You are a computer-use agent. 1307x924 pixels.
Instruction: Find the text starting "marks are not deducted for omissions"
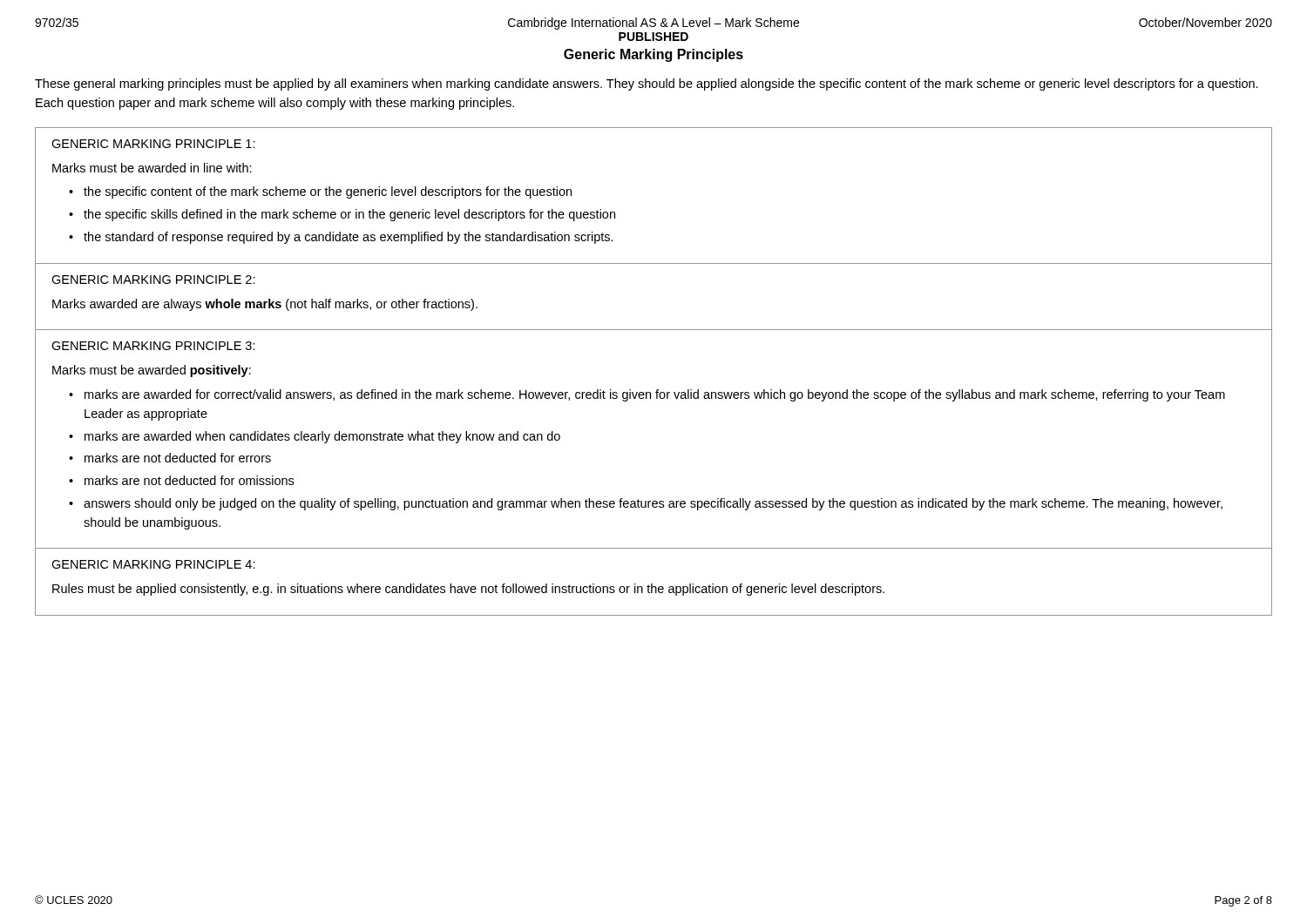[x=189, y=481]
